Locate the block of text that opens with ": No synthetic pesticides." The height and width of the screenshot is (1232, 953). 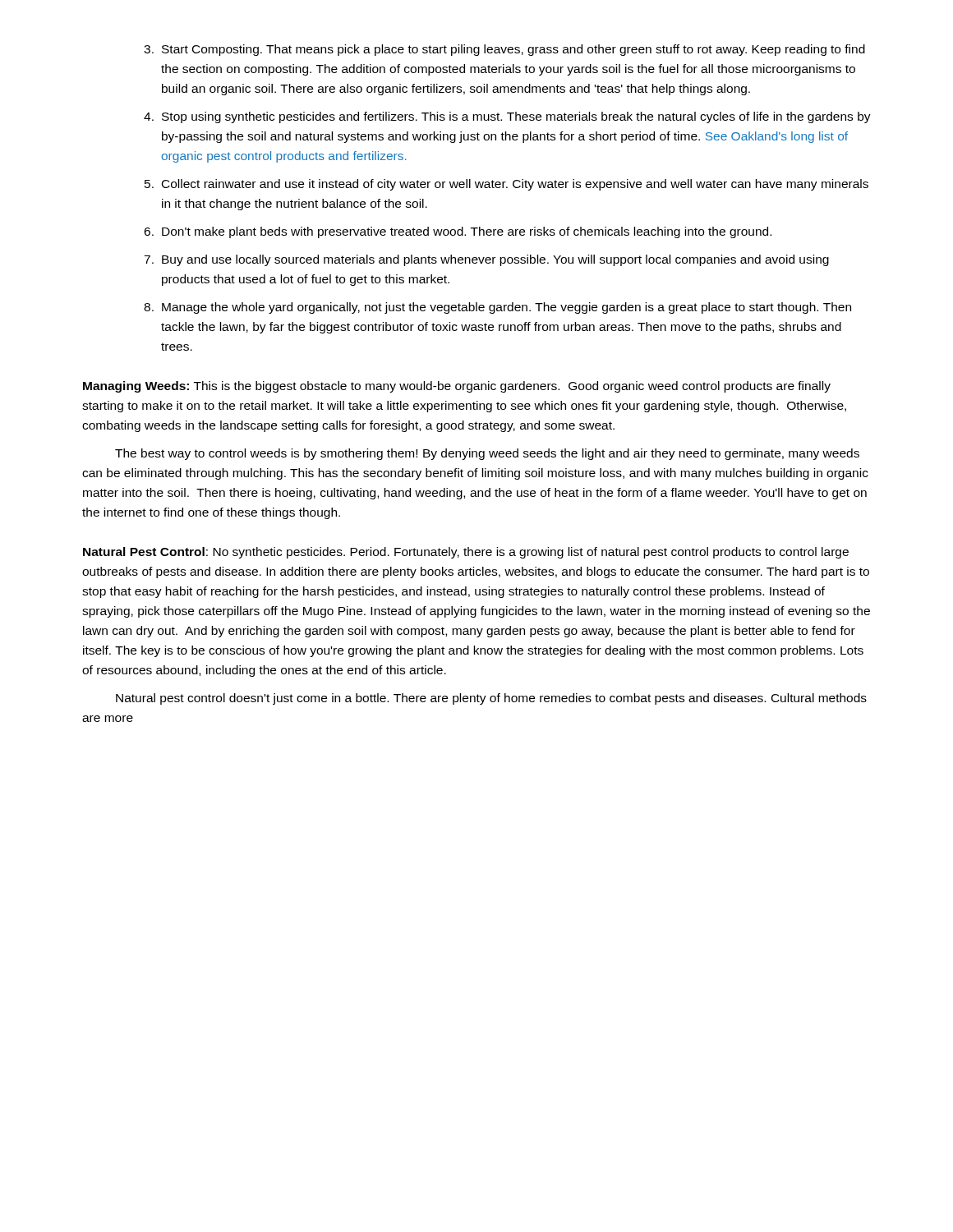(476, 611)
